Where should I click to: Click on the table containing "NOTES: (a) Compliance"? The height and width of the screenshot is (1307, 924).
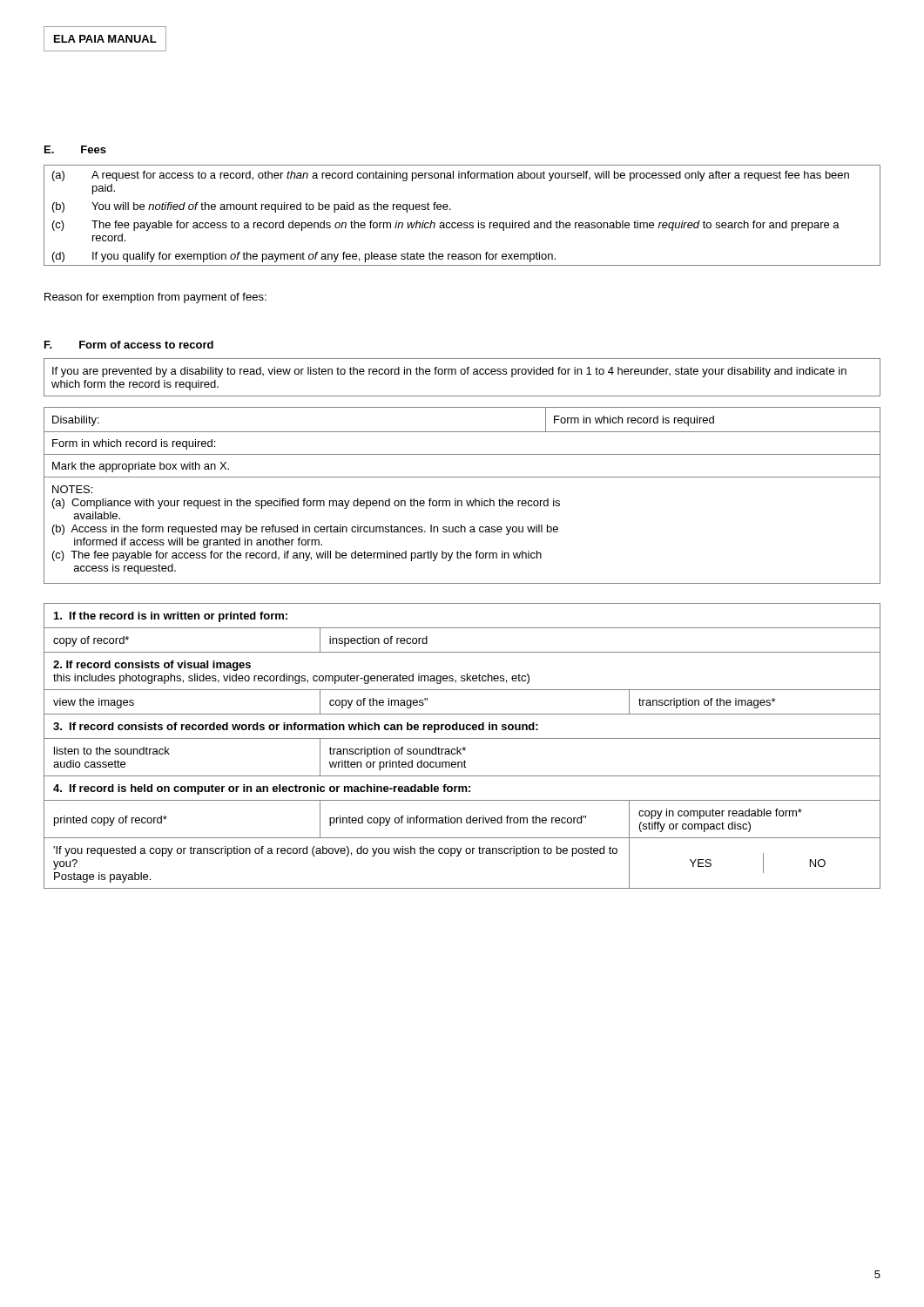(462, 495)
